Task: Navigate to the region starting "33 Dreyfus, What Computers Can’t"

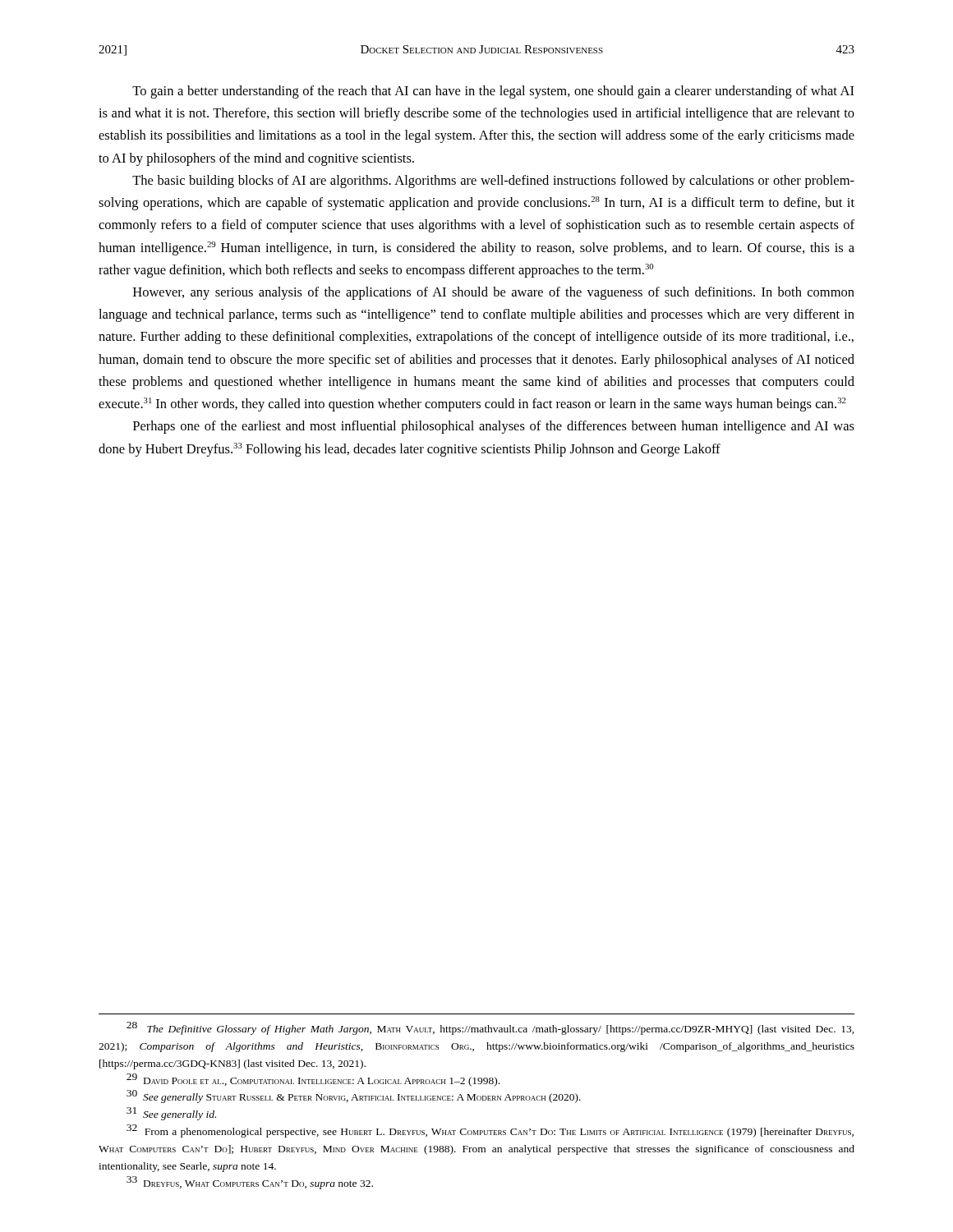Action: point(250,1183)
